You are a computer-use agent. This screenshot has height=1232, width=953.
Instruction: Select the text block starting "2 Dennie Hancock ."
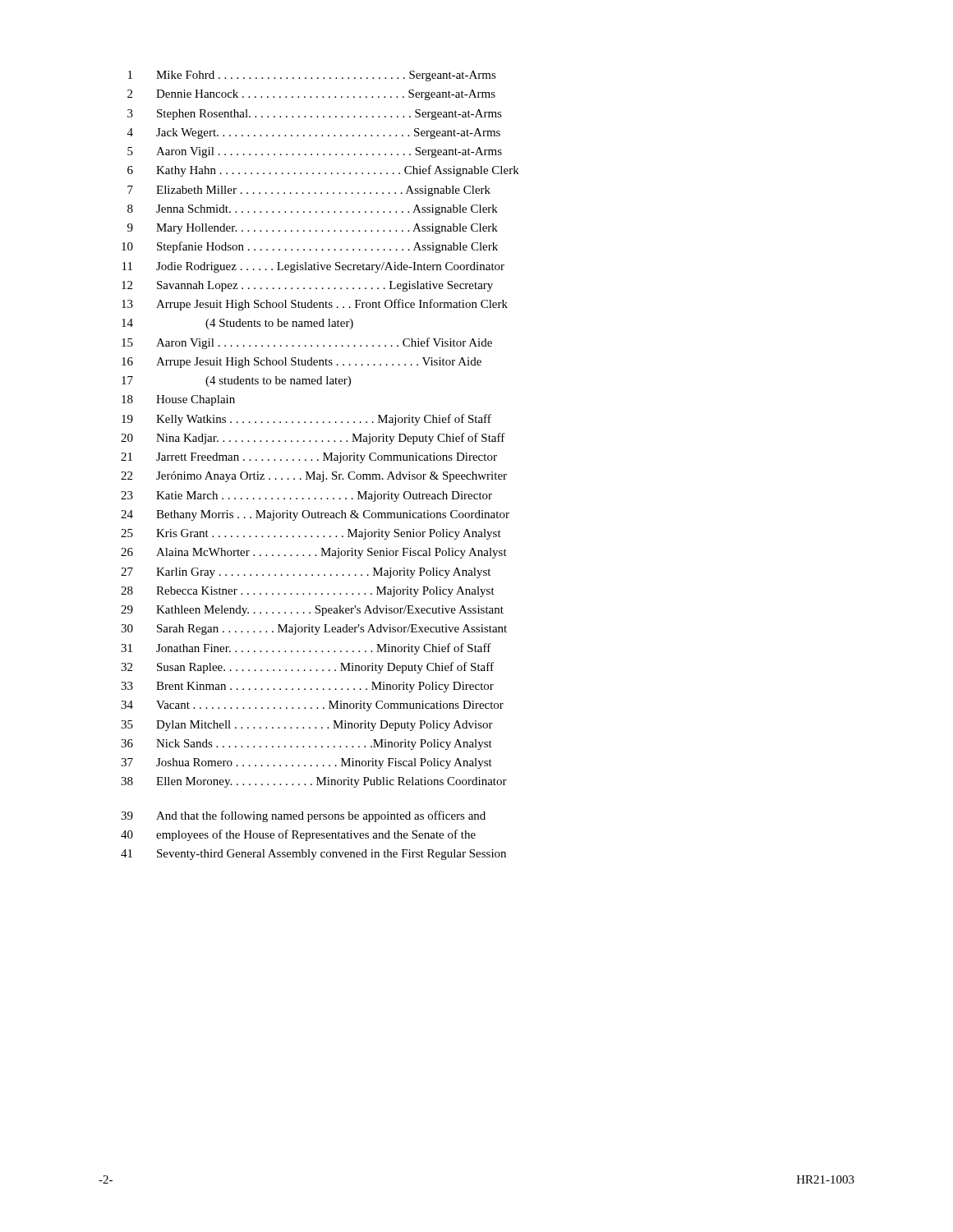pos(476,94)
